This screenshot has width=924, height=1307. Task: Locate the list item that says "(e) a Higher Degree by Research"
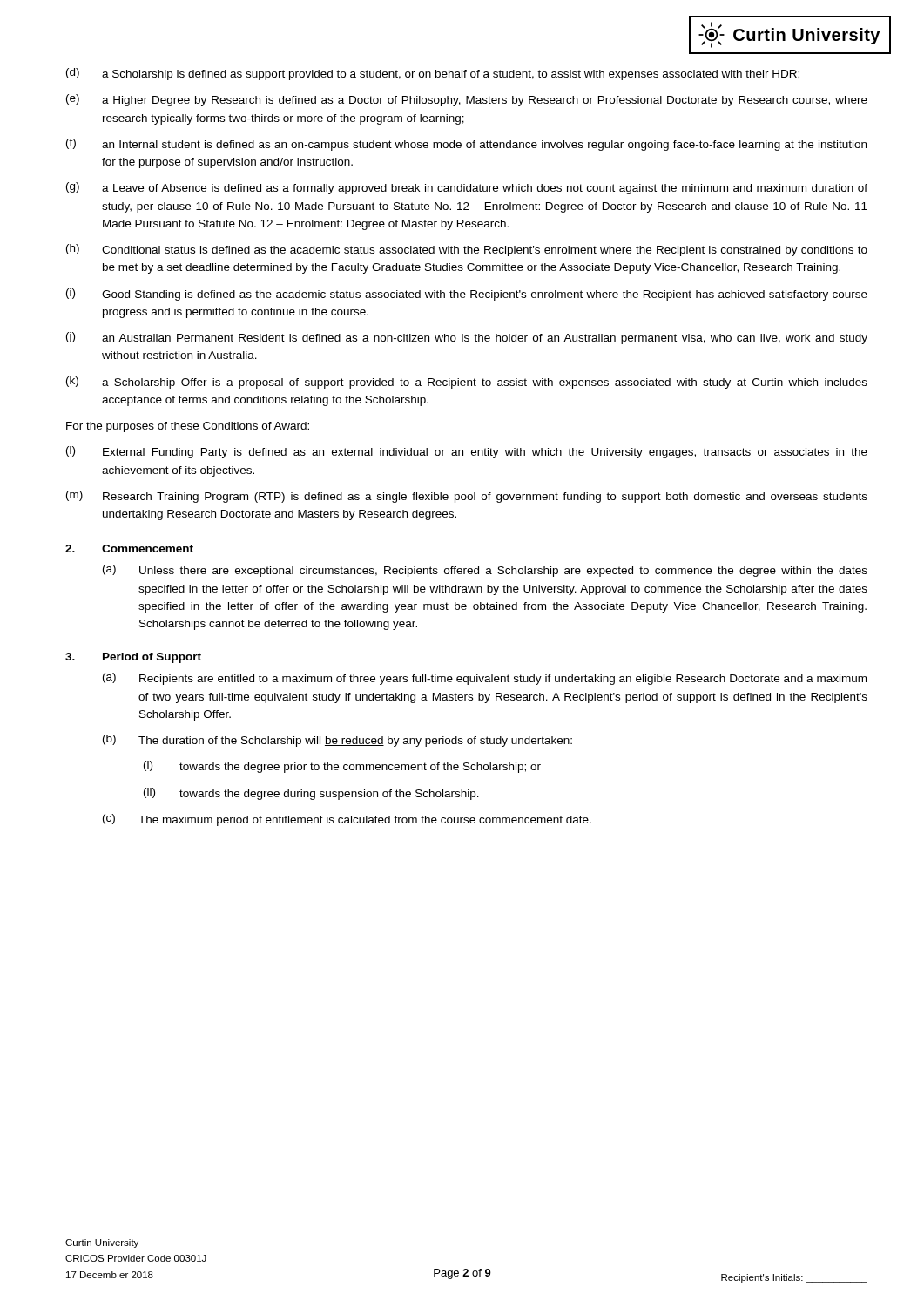click(x=466, y=109)
